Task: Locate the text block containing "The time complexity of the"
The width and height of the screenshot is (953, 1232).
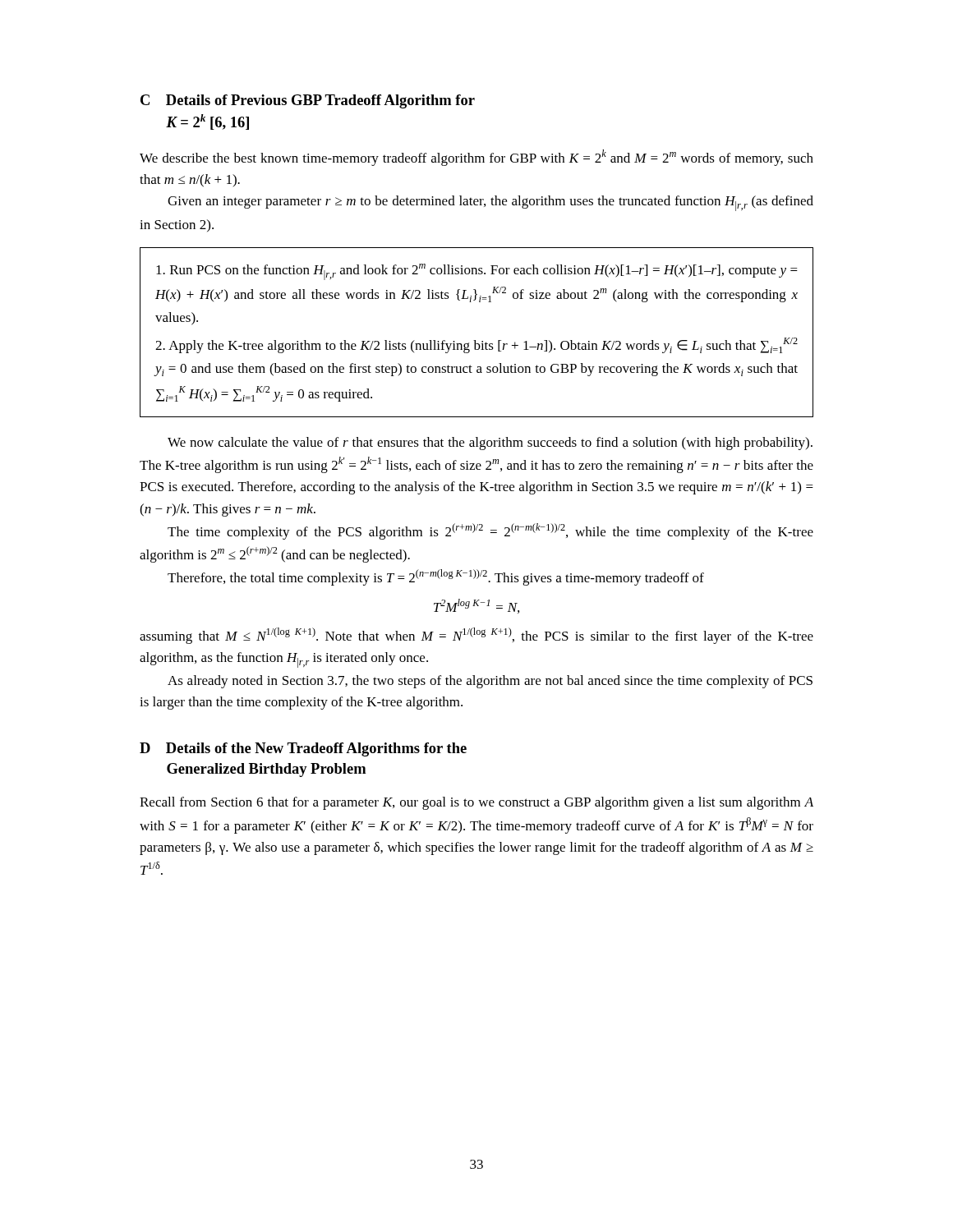Action: [476, 542]
